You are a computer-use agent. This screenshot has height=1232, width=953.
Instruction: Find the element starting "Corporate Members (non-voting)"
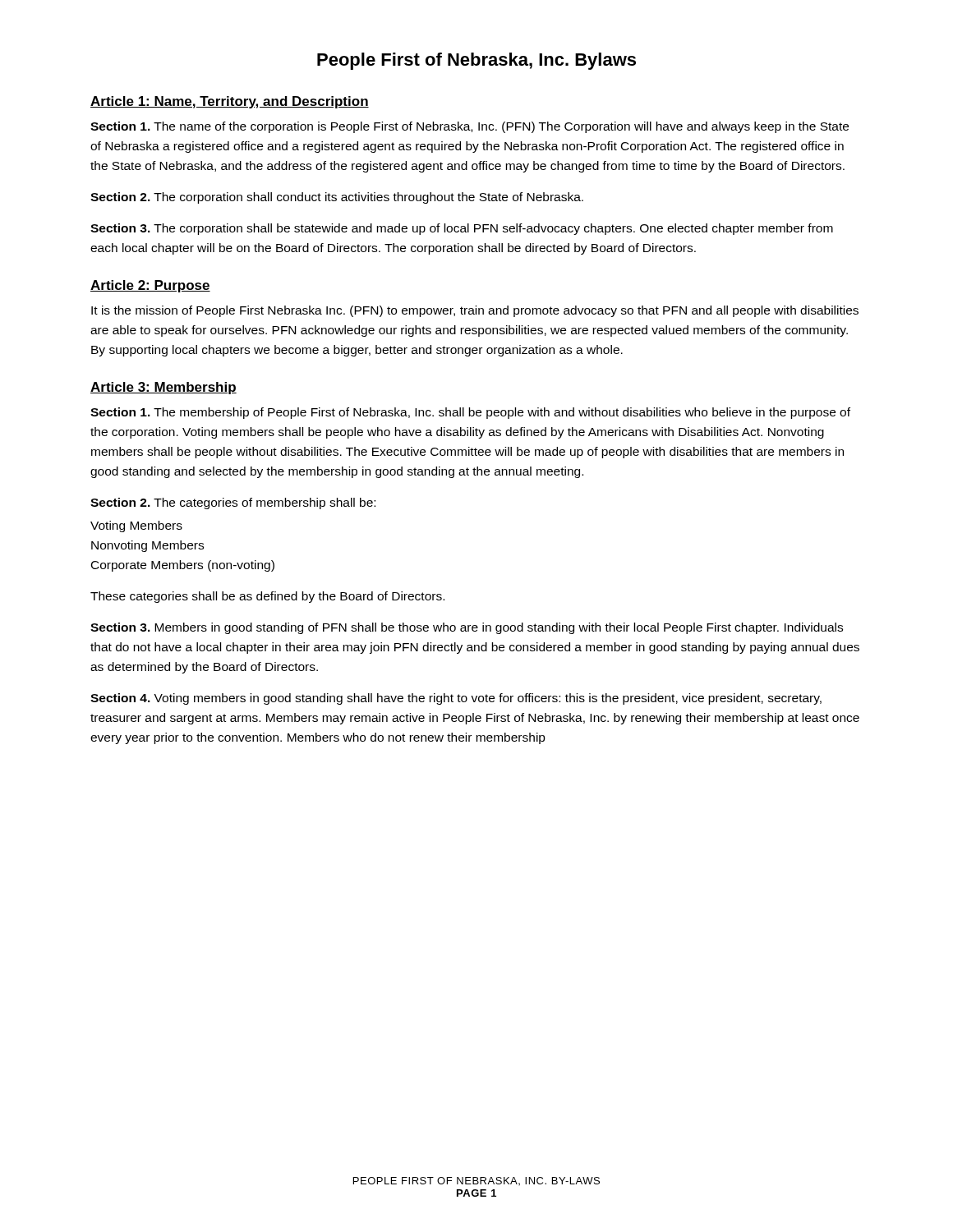coord(183,565)
